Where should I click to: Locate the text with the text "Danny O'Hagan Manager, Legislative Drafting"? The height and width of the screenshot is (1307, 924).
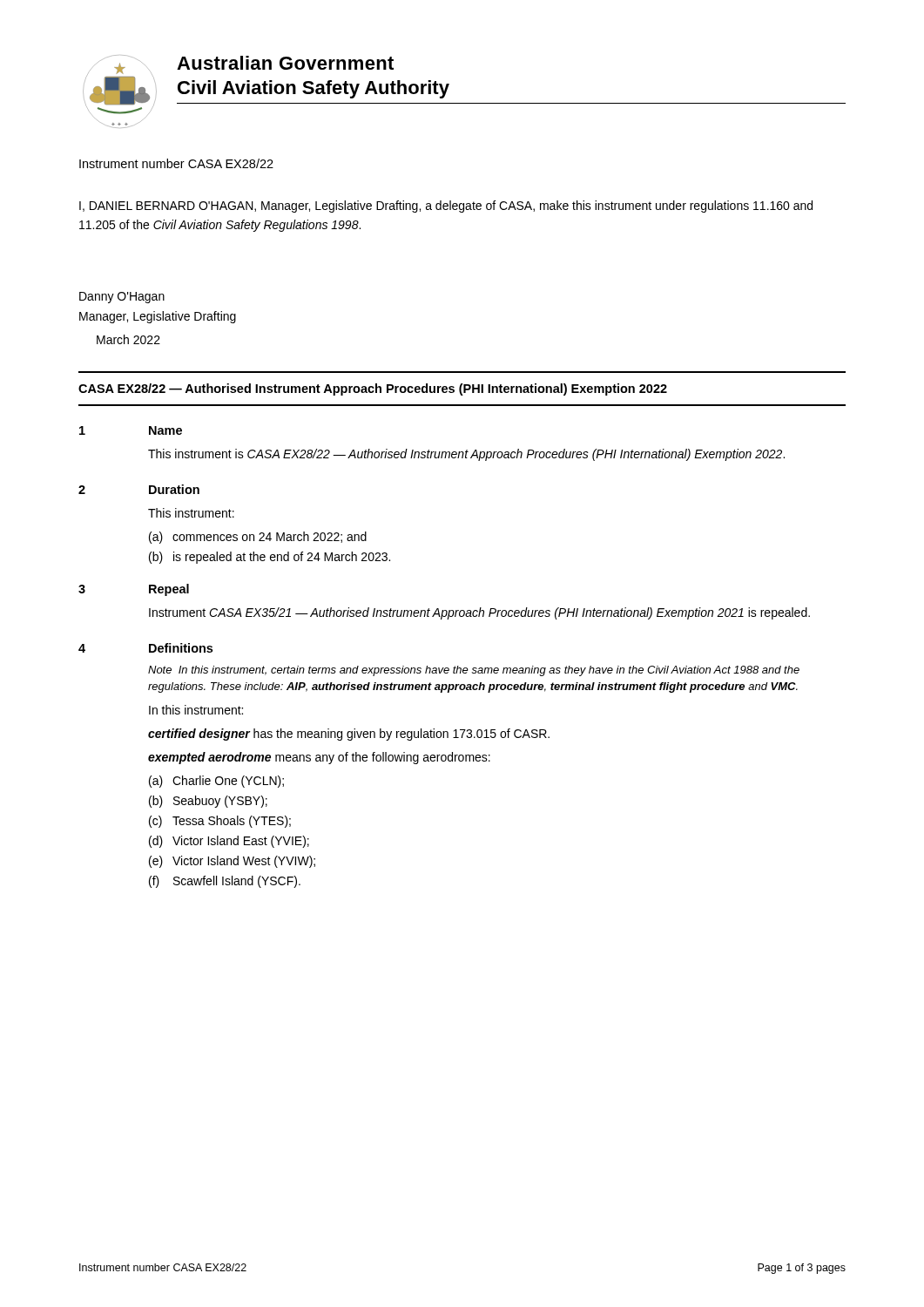pyautogui.click(x=157, y=306)
